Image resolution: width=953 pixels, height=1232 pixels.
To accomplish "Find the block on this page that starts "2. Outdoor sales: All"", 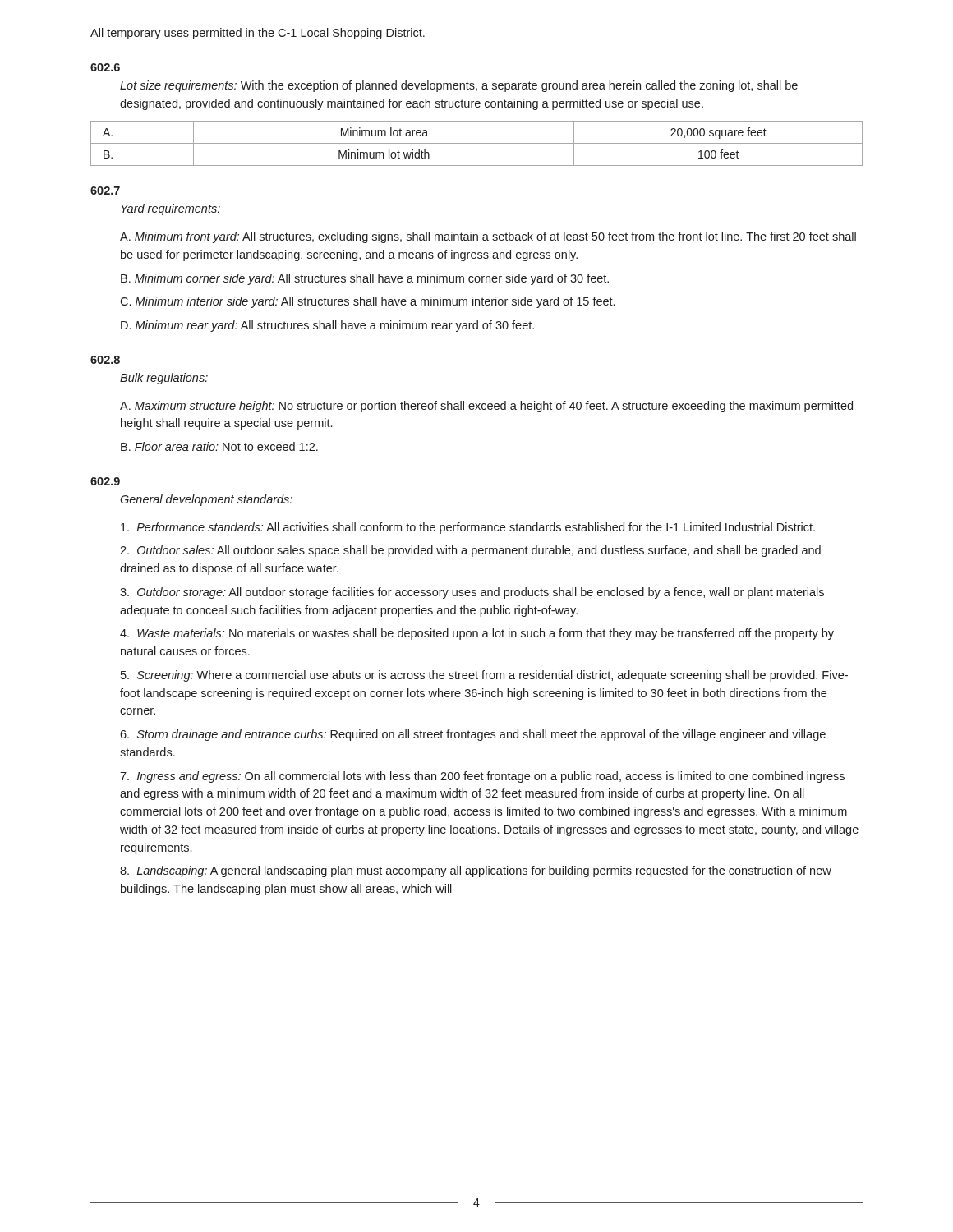I will [471, 559].
